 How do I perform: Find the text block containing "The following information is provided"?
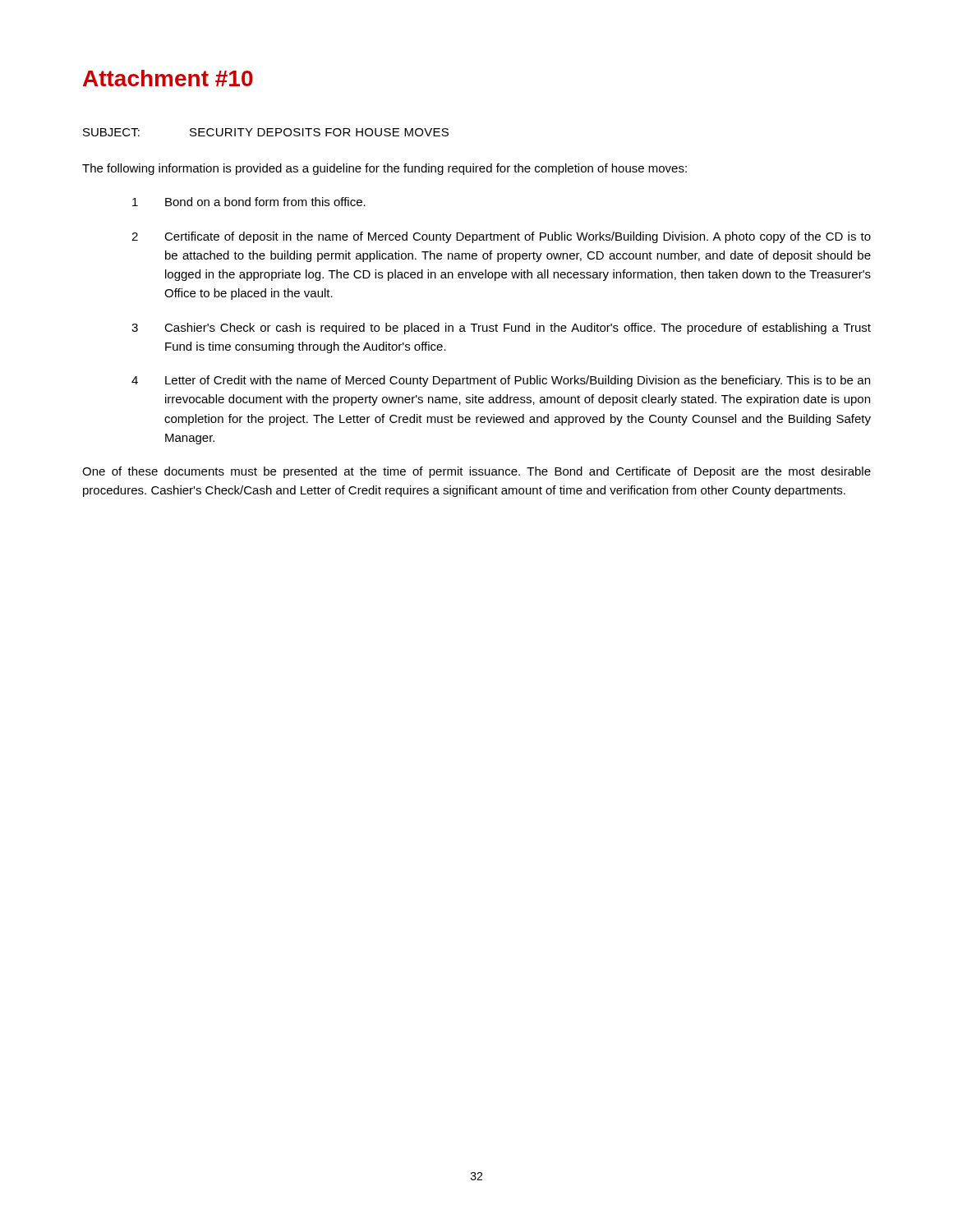385,168
